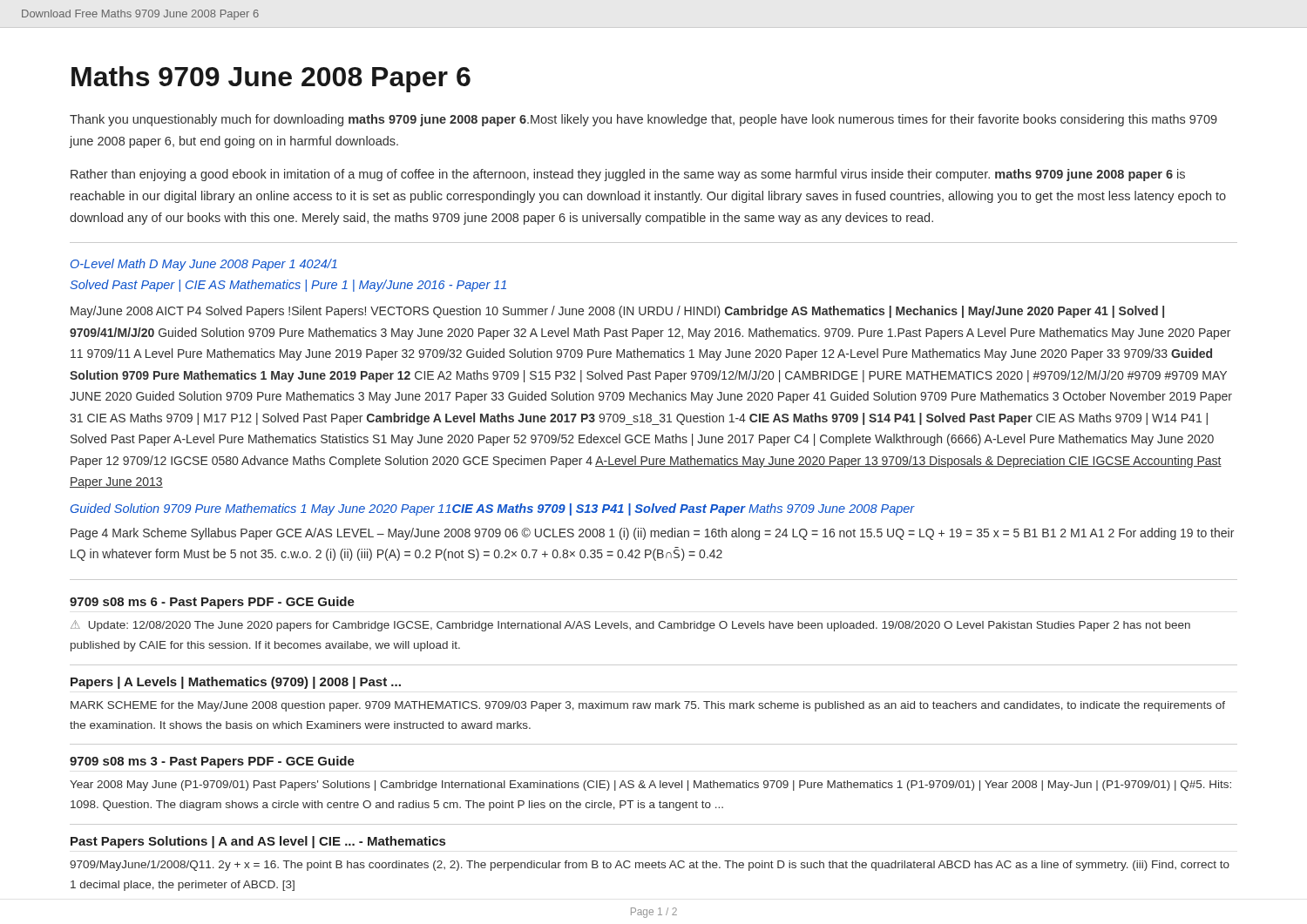
Task: Locate the title that opens with "Maths 9709 June 2008"
Action: coord(270,77)
